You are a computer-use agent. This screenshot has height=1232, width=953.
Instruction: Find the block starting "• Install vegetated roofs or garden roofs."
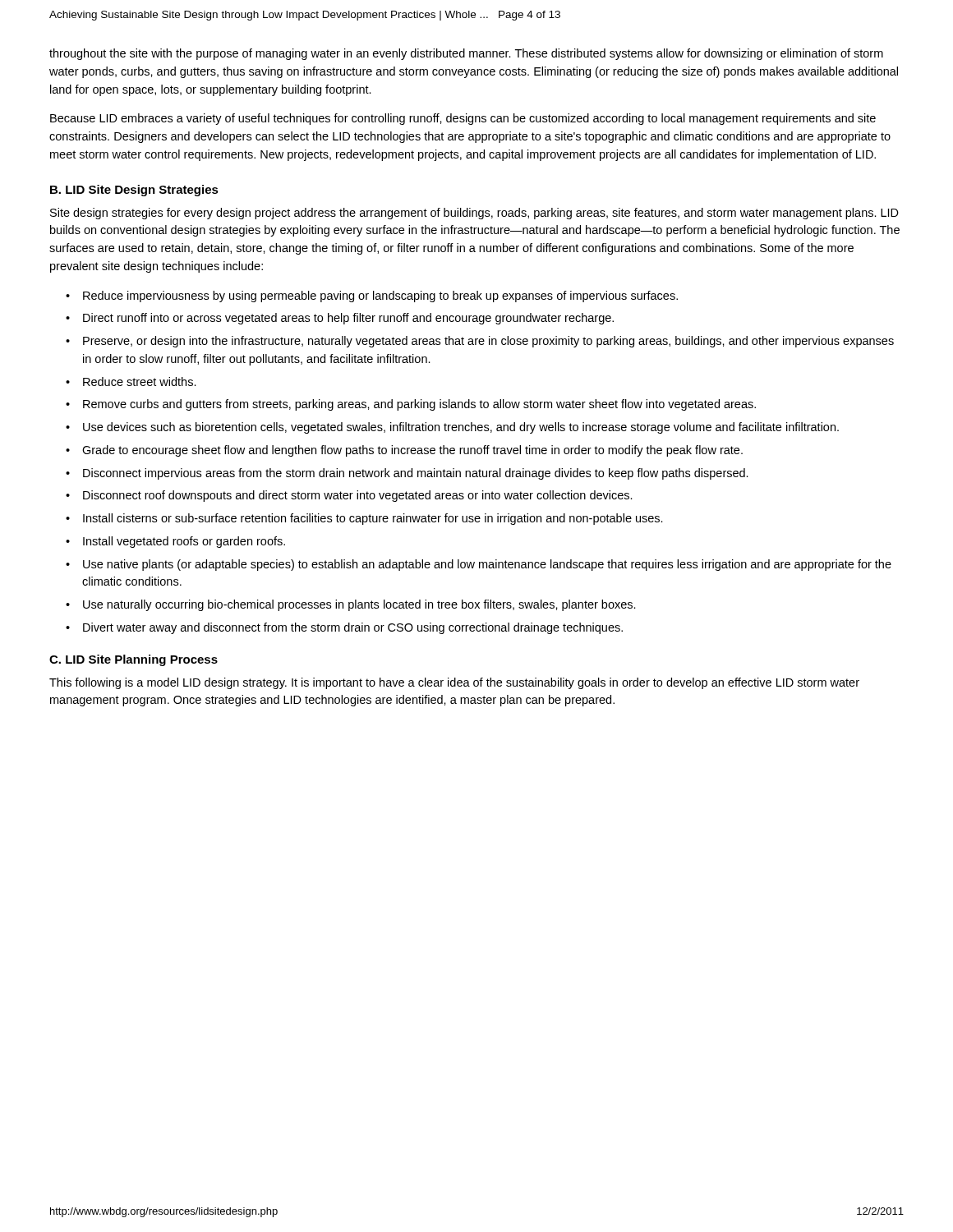coord(175,542)
